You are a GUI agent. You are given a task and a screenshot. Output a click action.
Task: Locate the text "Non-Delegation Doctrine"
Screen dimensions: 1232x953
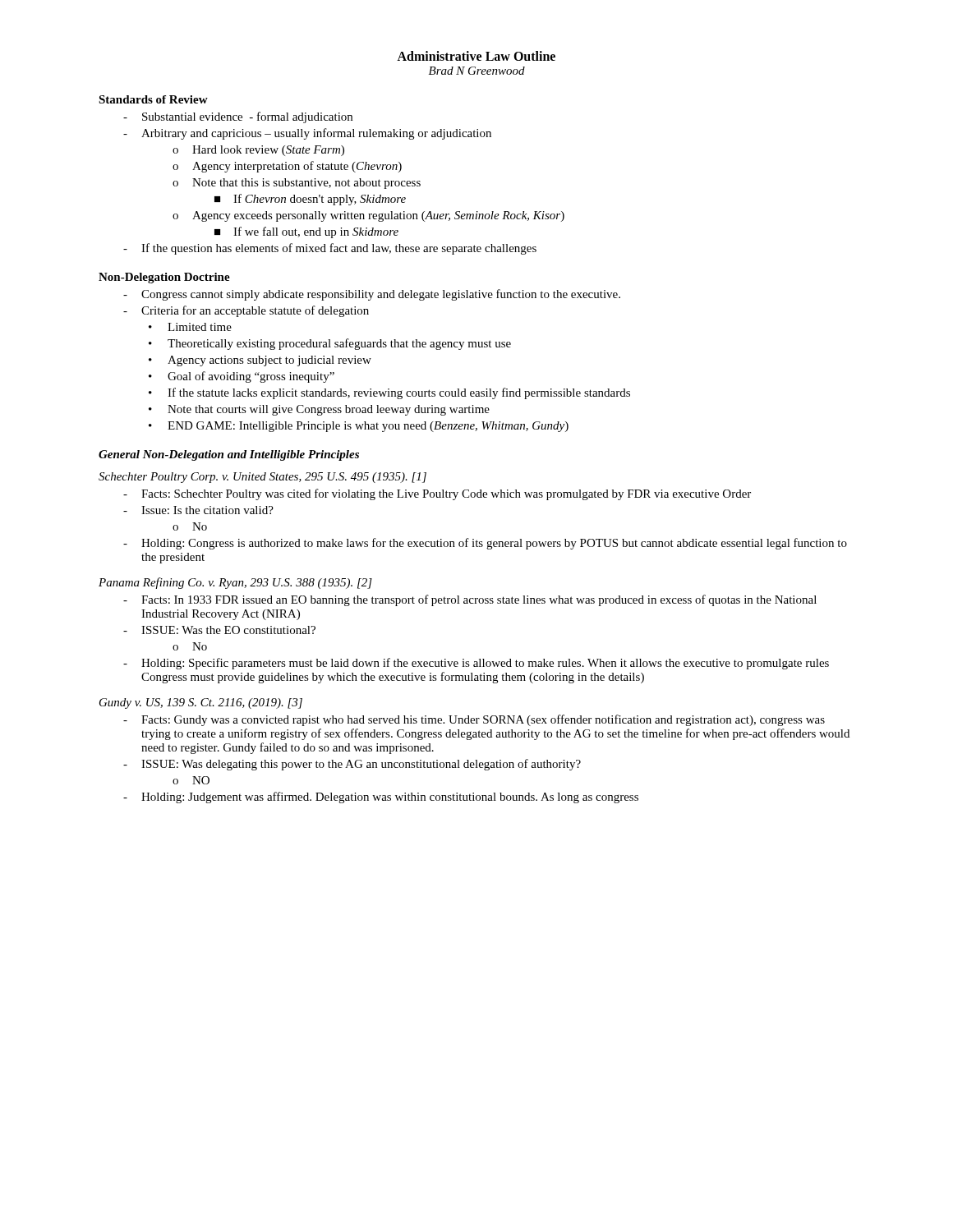(164, 277)
